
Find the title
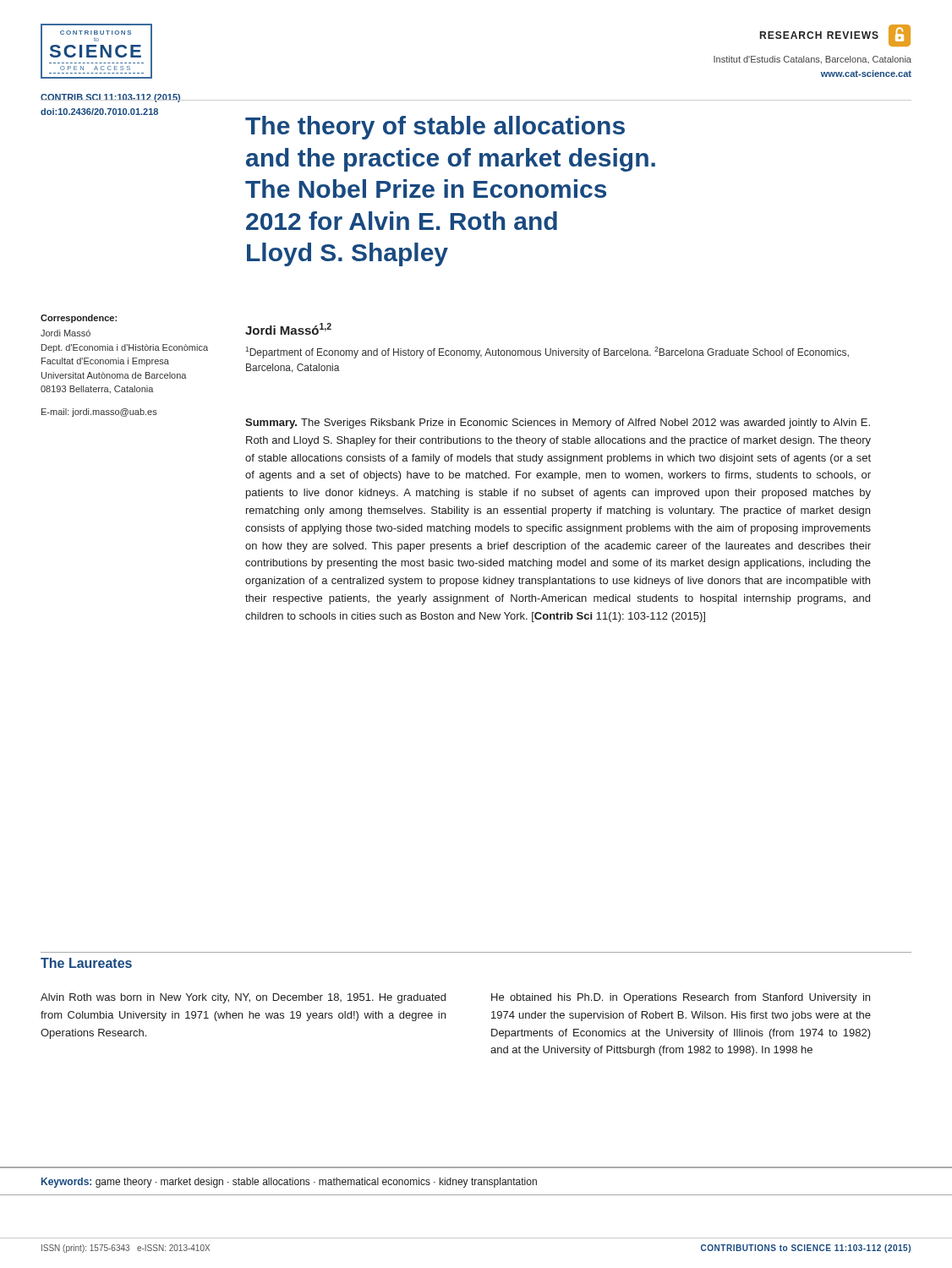coord(558,189)
